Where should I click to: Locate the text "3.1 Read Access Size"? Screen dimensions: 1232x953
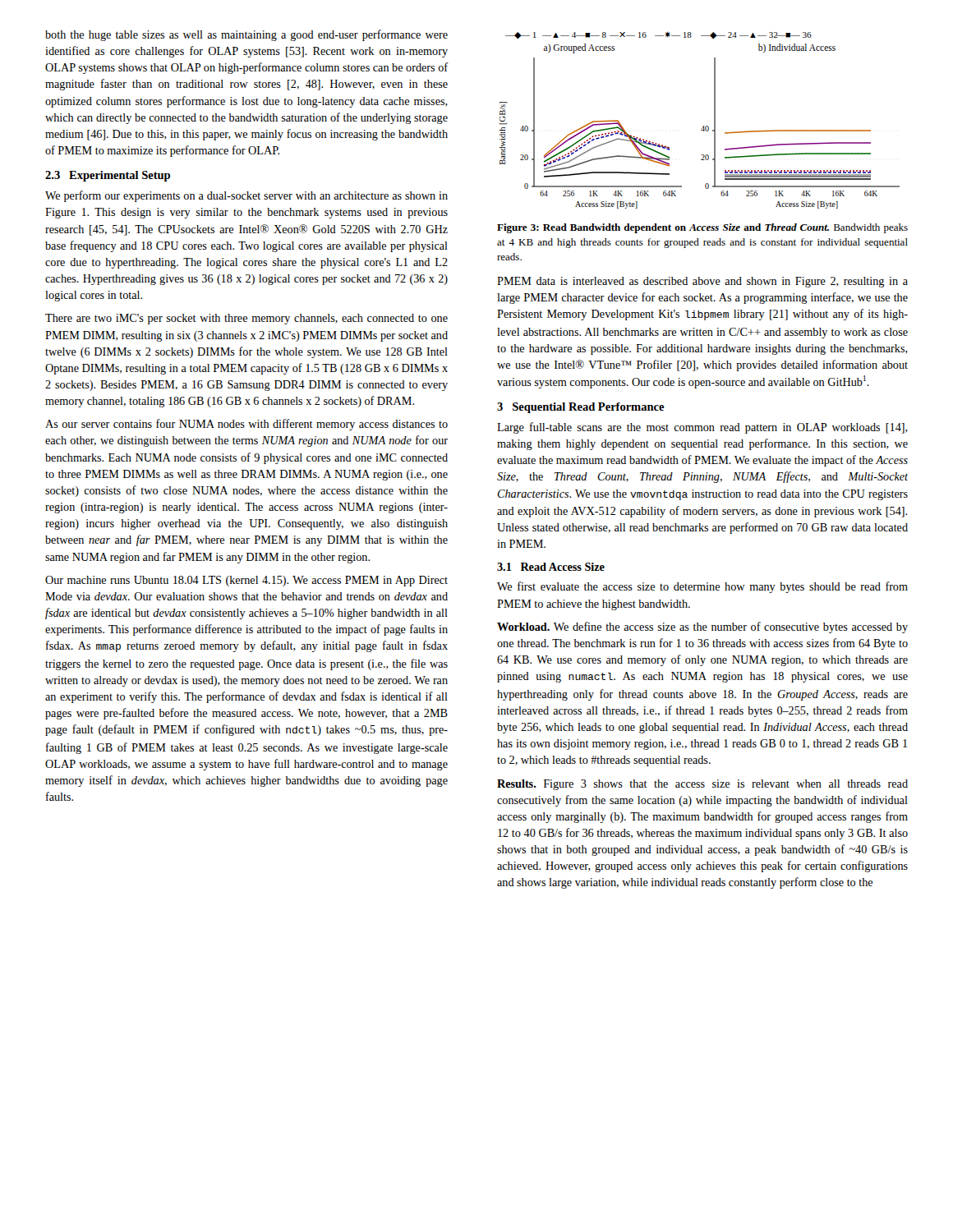[551, 567]
